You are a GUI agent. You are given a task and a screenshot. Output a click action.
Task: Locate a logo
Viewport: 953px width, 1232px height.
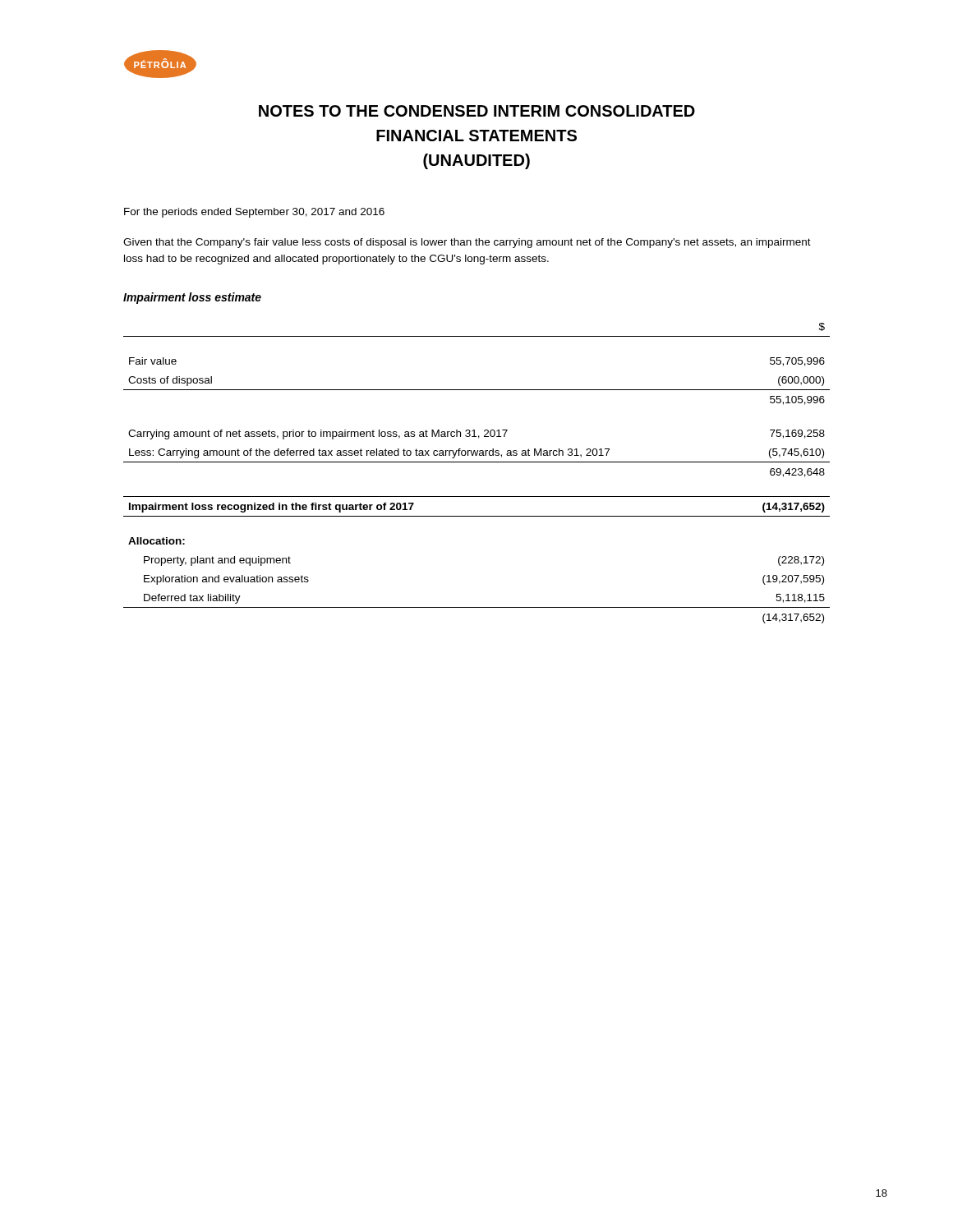476,64
